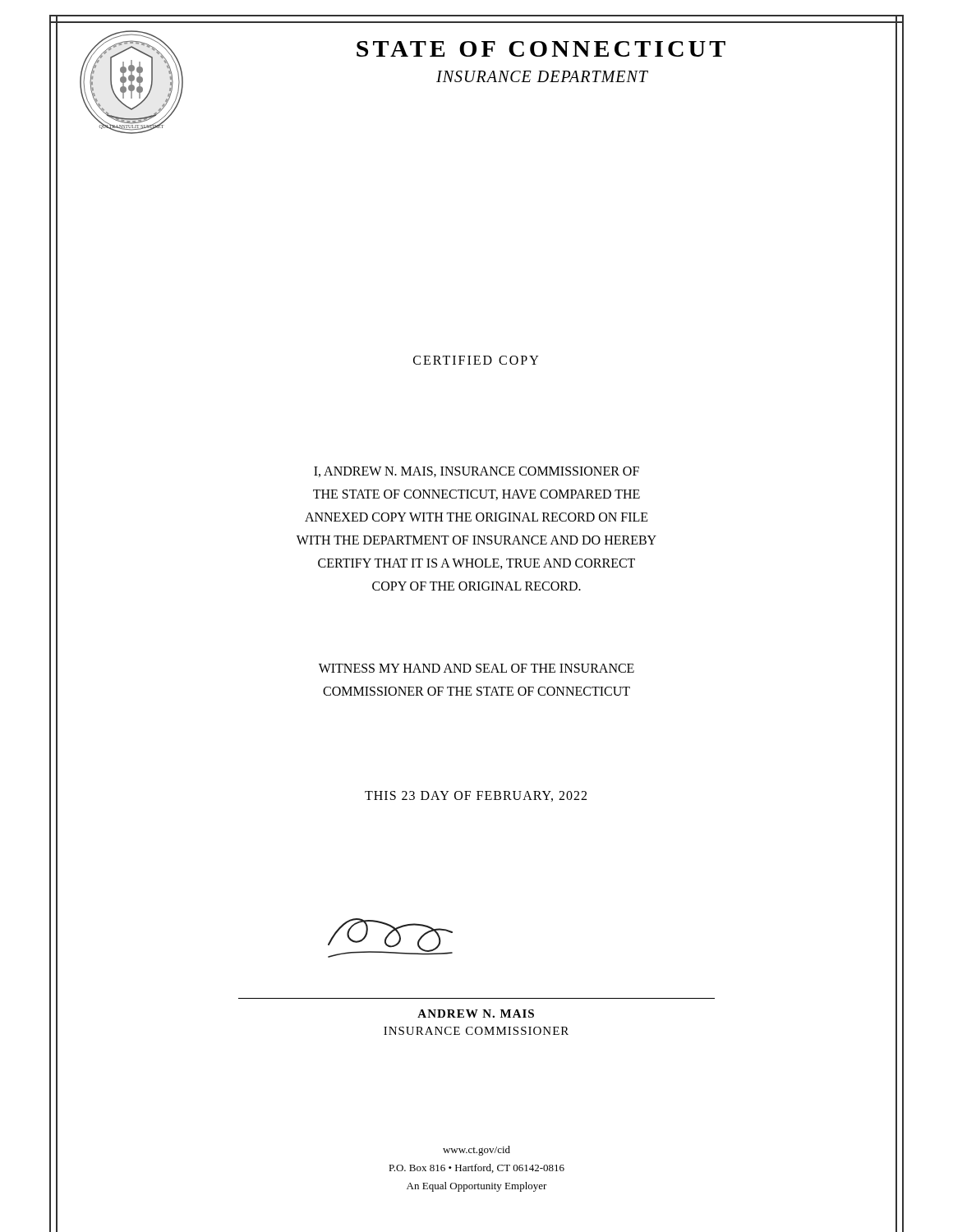Viewport: 953px width, 1232px height.
Task: Click on the text block starting "ANDREW N. MAIS INSURANCE COMMISSIONER"
Action: coord(476,1023)
